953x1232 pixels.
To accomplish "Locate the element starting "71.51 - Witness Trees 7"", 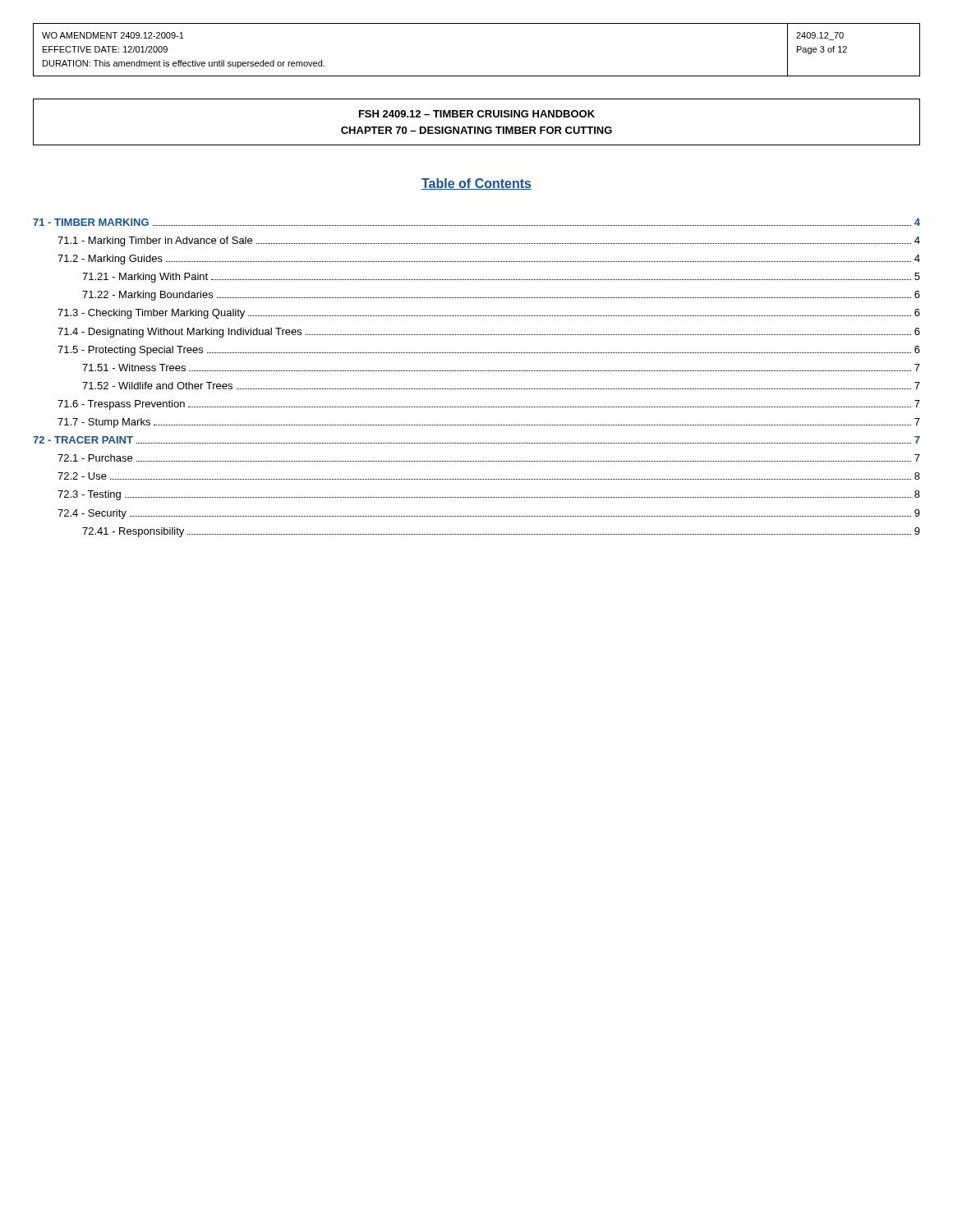I will 501,368.
